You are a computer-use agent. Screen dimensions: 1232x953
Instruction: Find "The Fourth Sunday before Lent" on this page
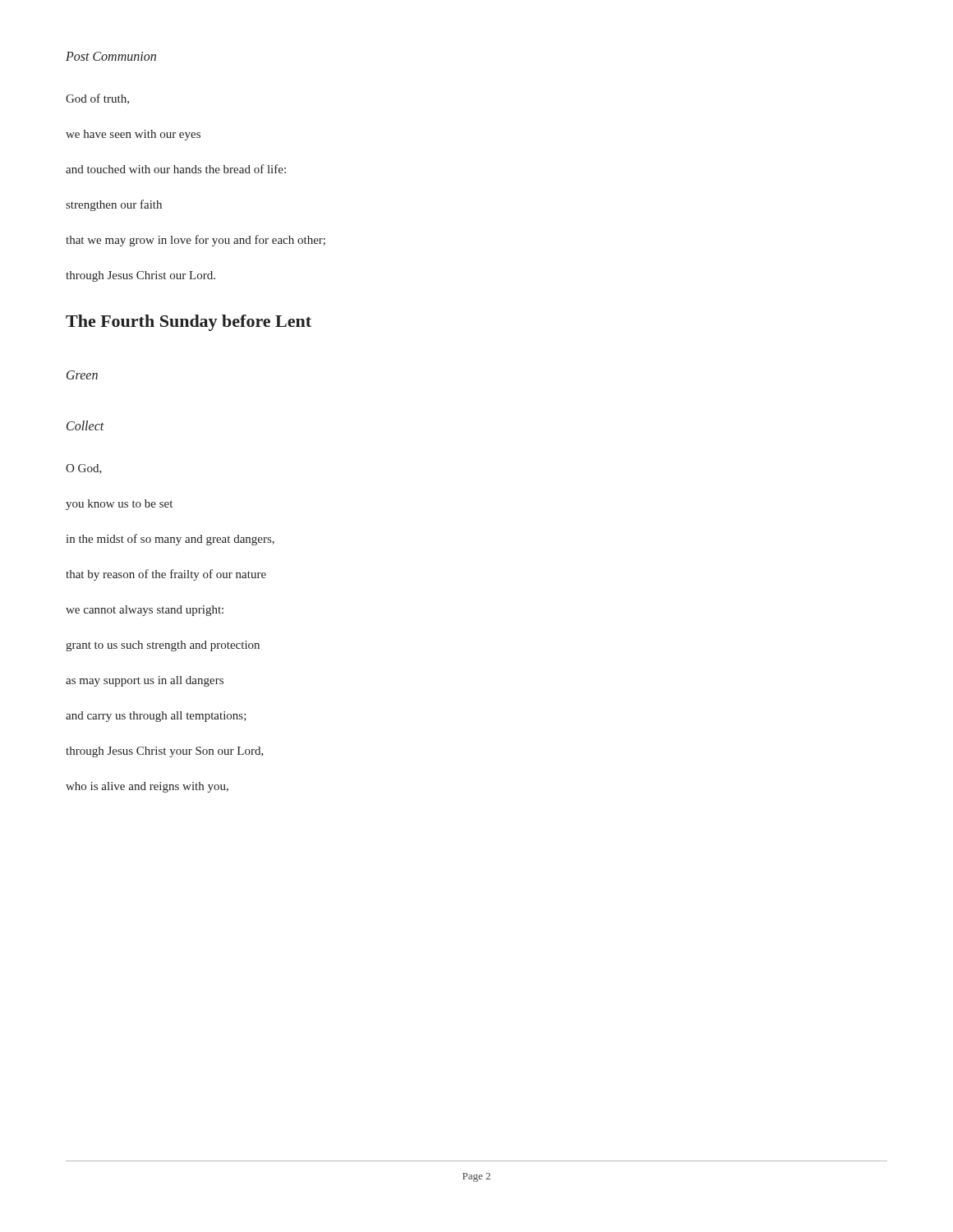[189, 321]
